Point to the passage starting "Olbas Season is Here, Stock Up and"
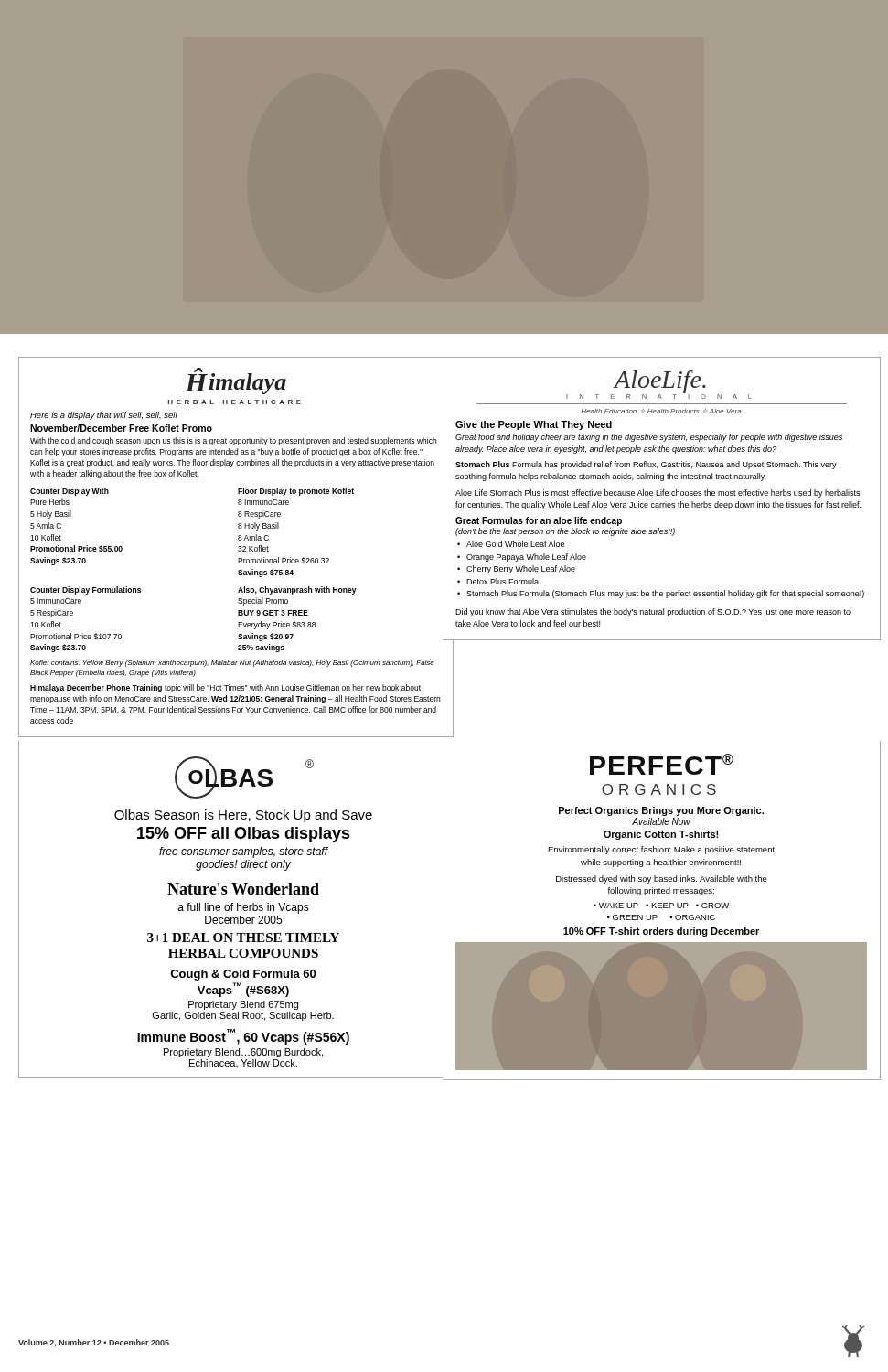The width and height of the screenshot is (888, 1372). pos(243,814)
